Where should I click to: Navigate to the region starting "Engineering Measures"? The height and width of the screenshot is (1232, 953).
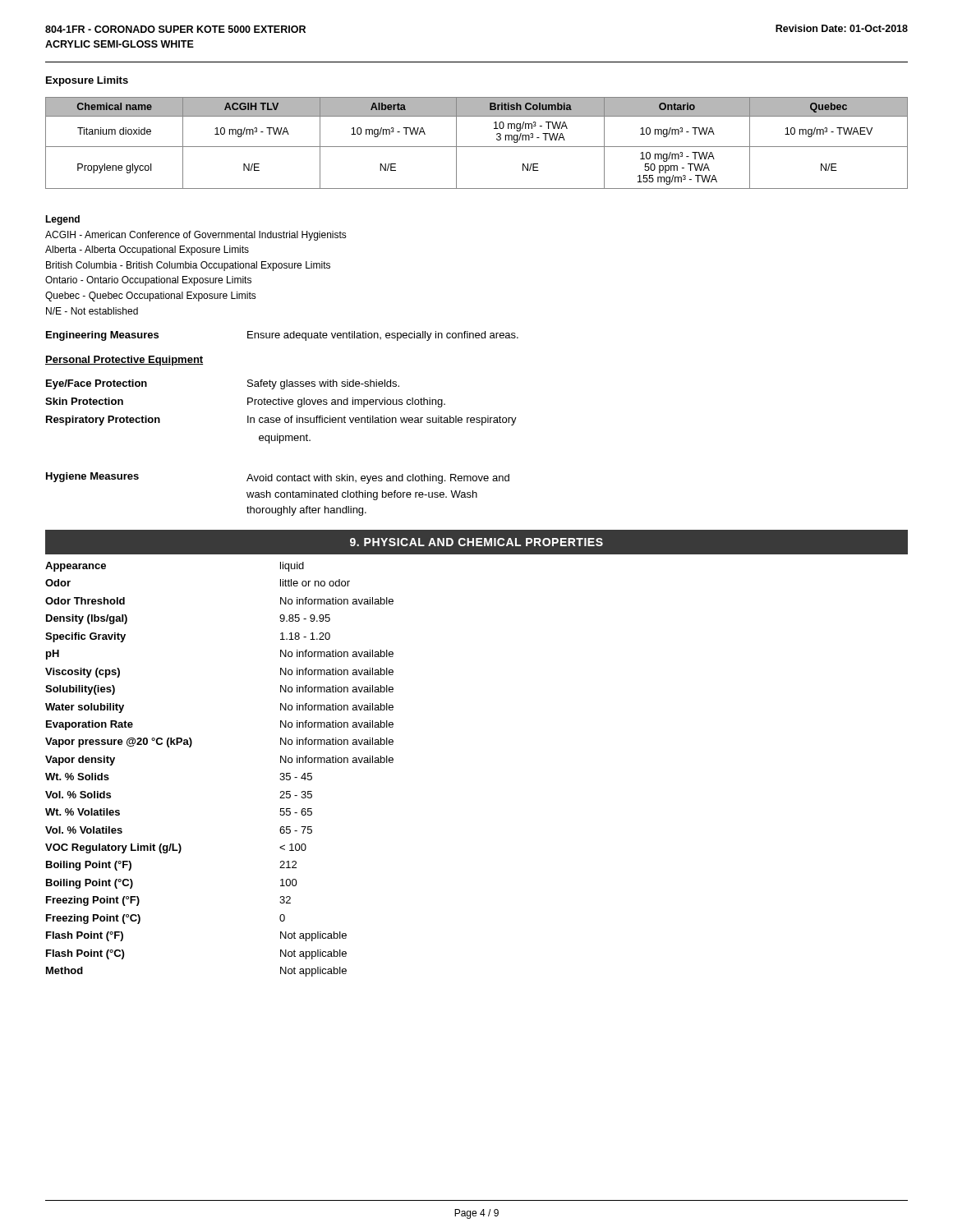tap(102, 335)
